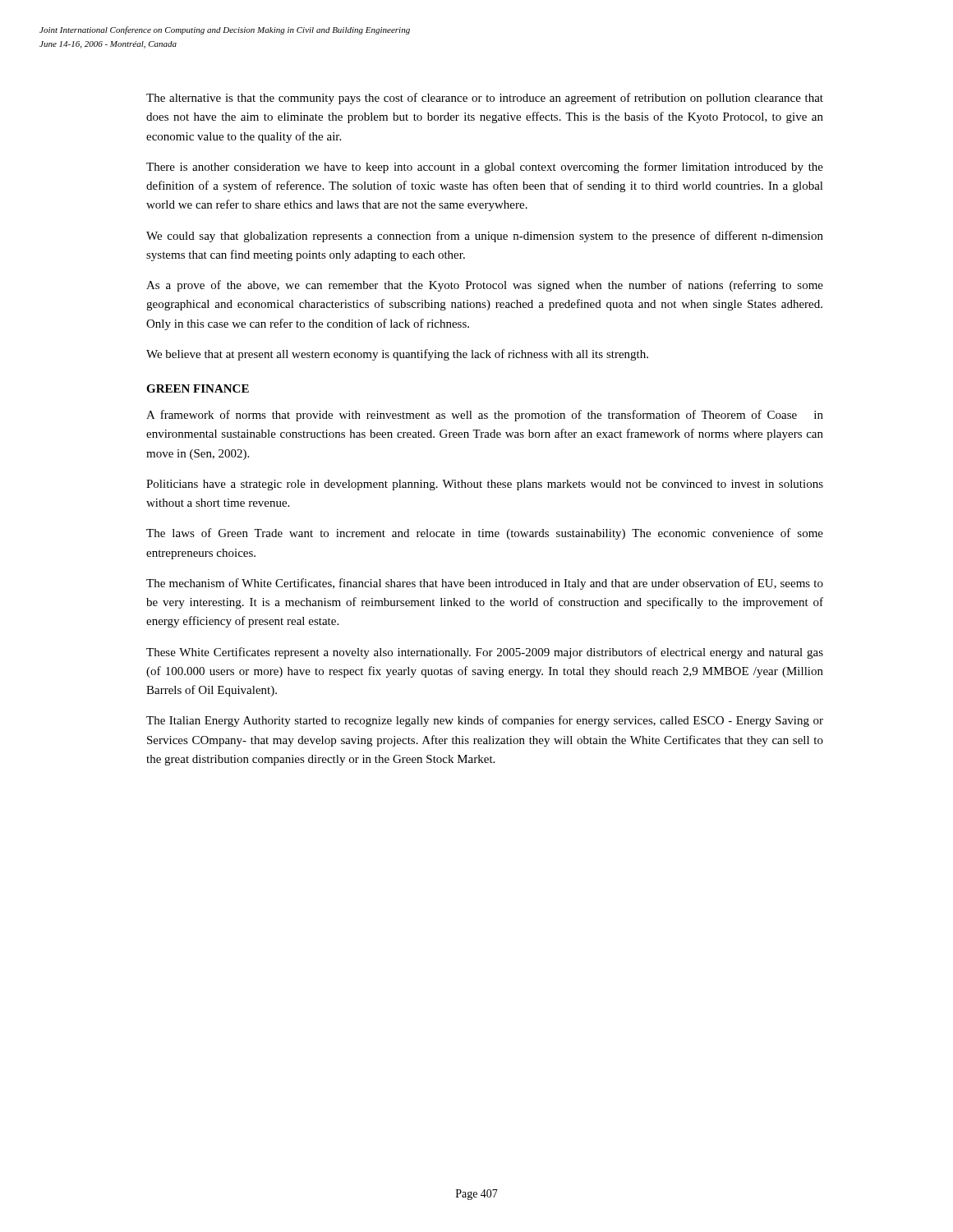Locate the passage starting "These White Certificates represent a novelty"

point(485,671)
